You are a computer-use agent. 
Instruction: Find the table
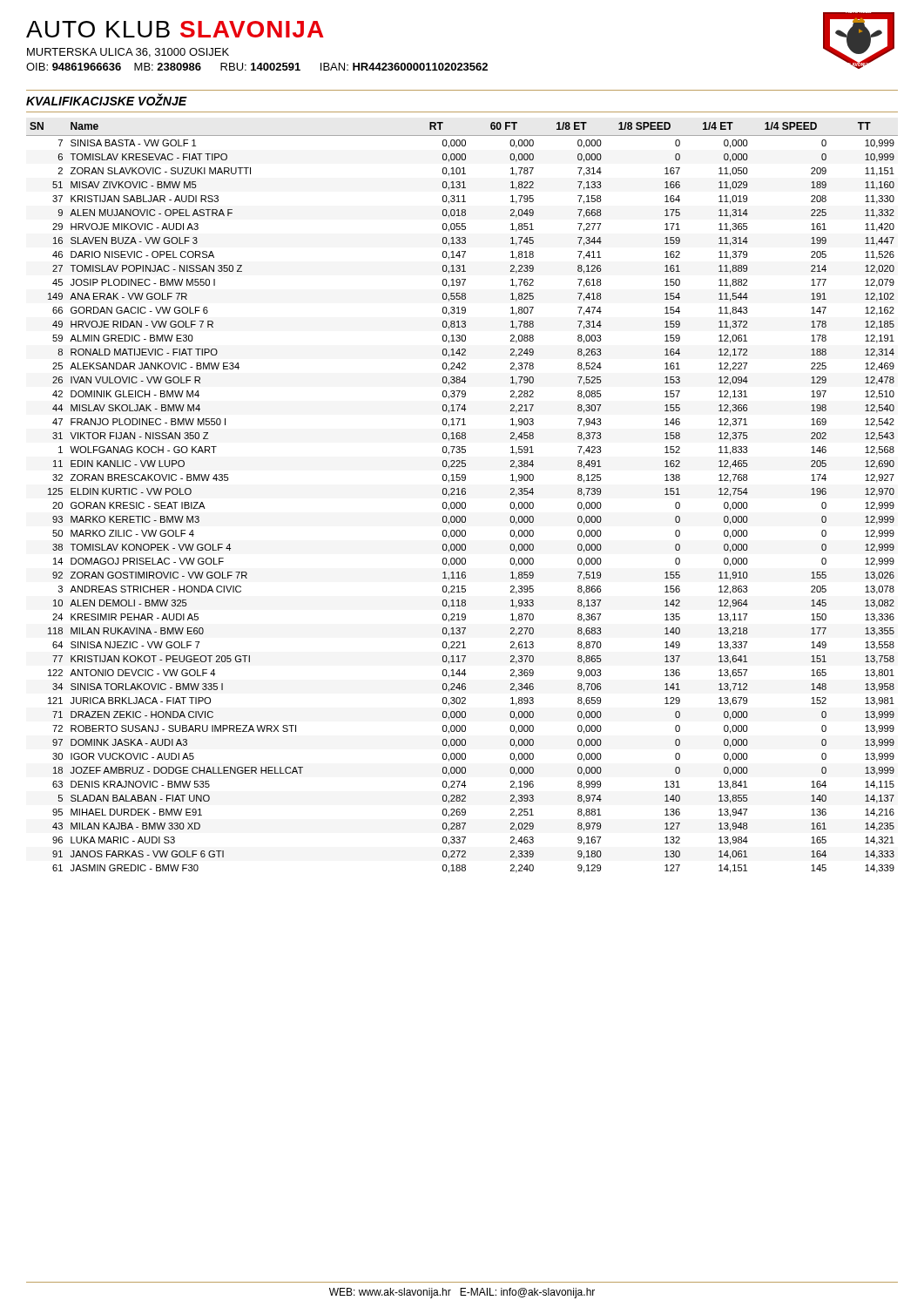[462, 496]
